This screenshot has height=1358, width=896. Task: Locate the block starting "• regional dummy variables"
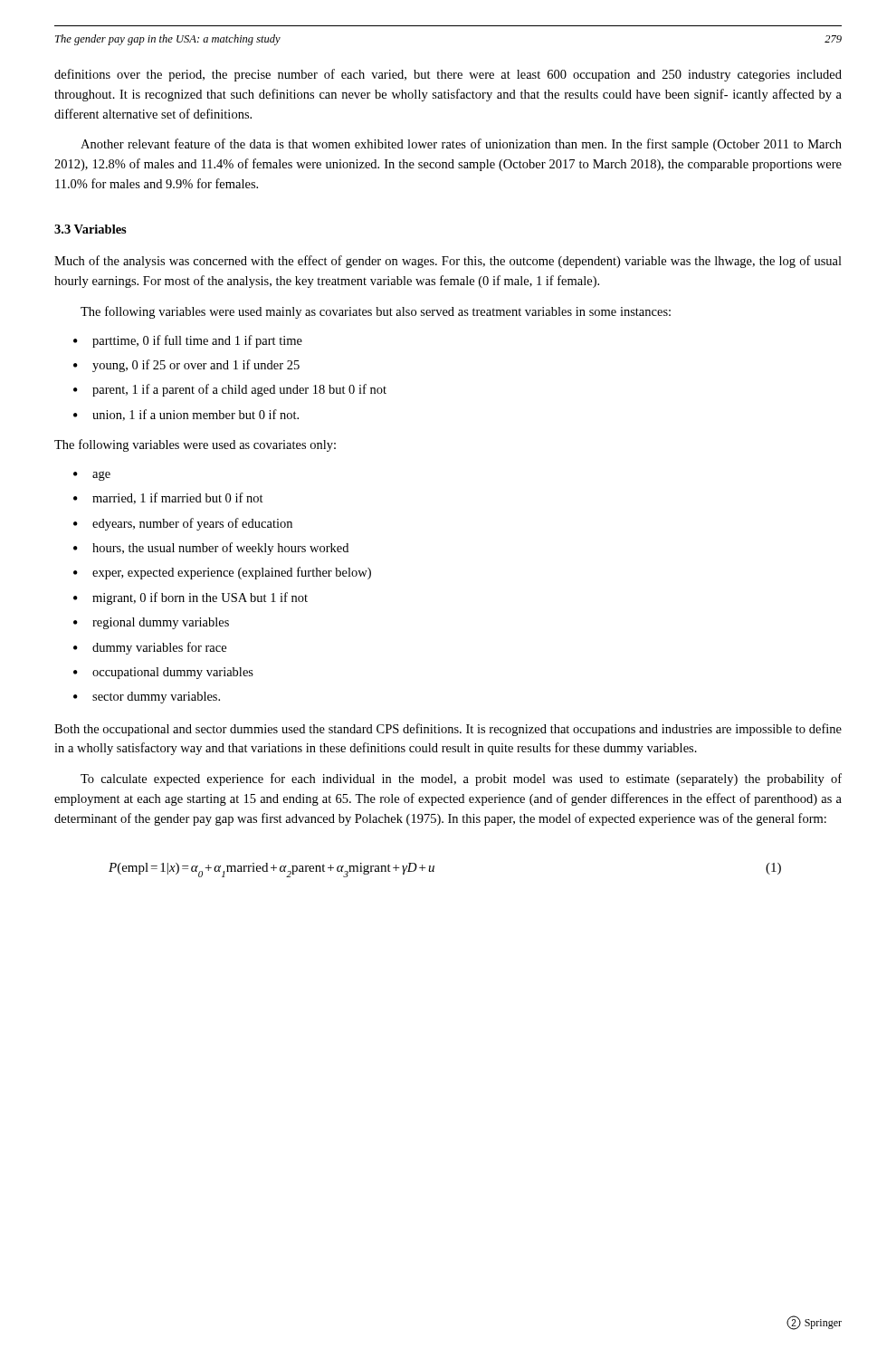click(x=151, y=624)
